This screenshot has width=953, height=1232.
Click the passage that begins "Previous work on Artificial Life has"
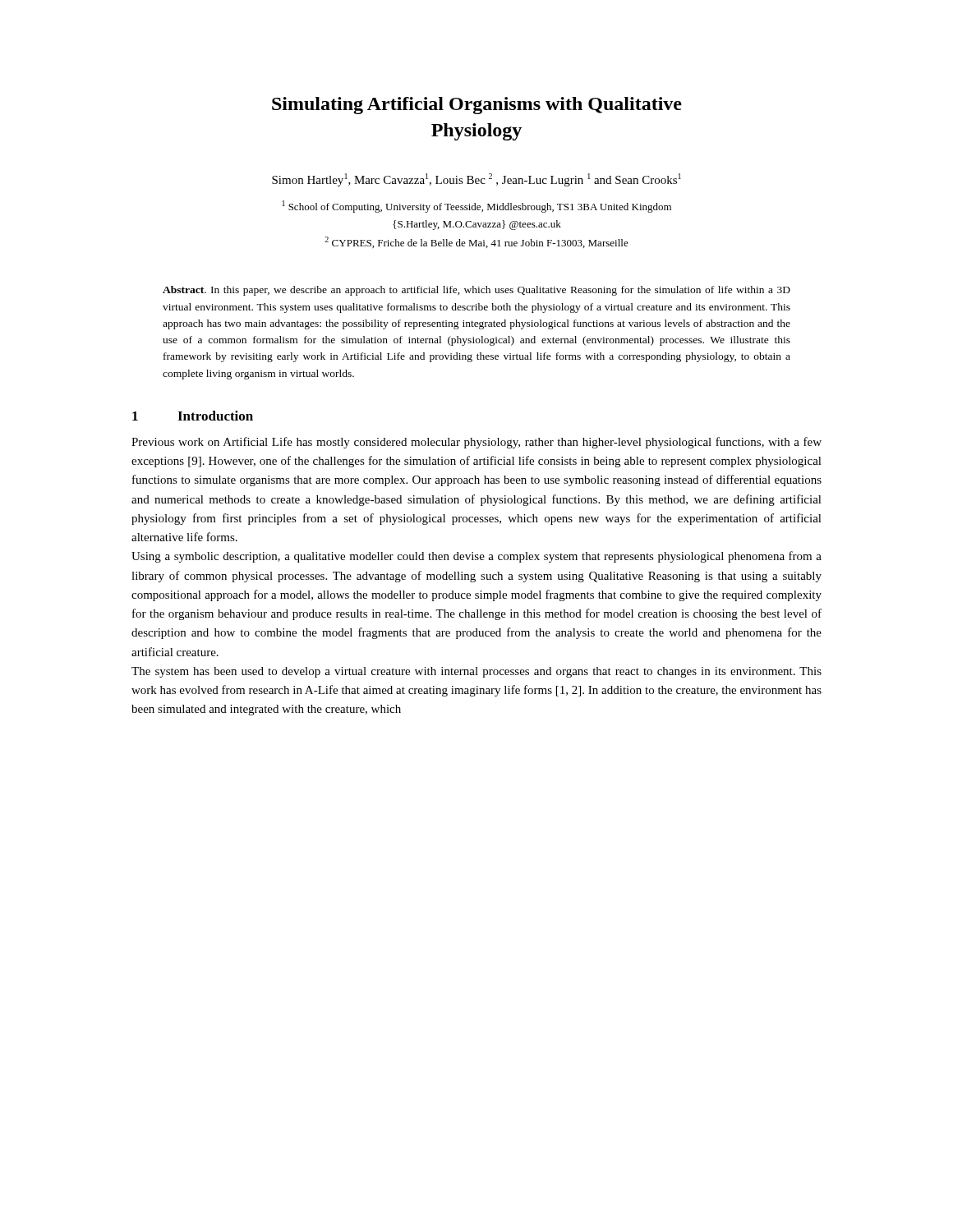(476, 576)
